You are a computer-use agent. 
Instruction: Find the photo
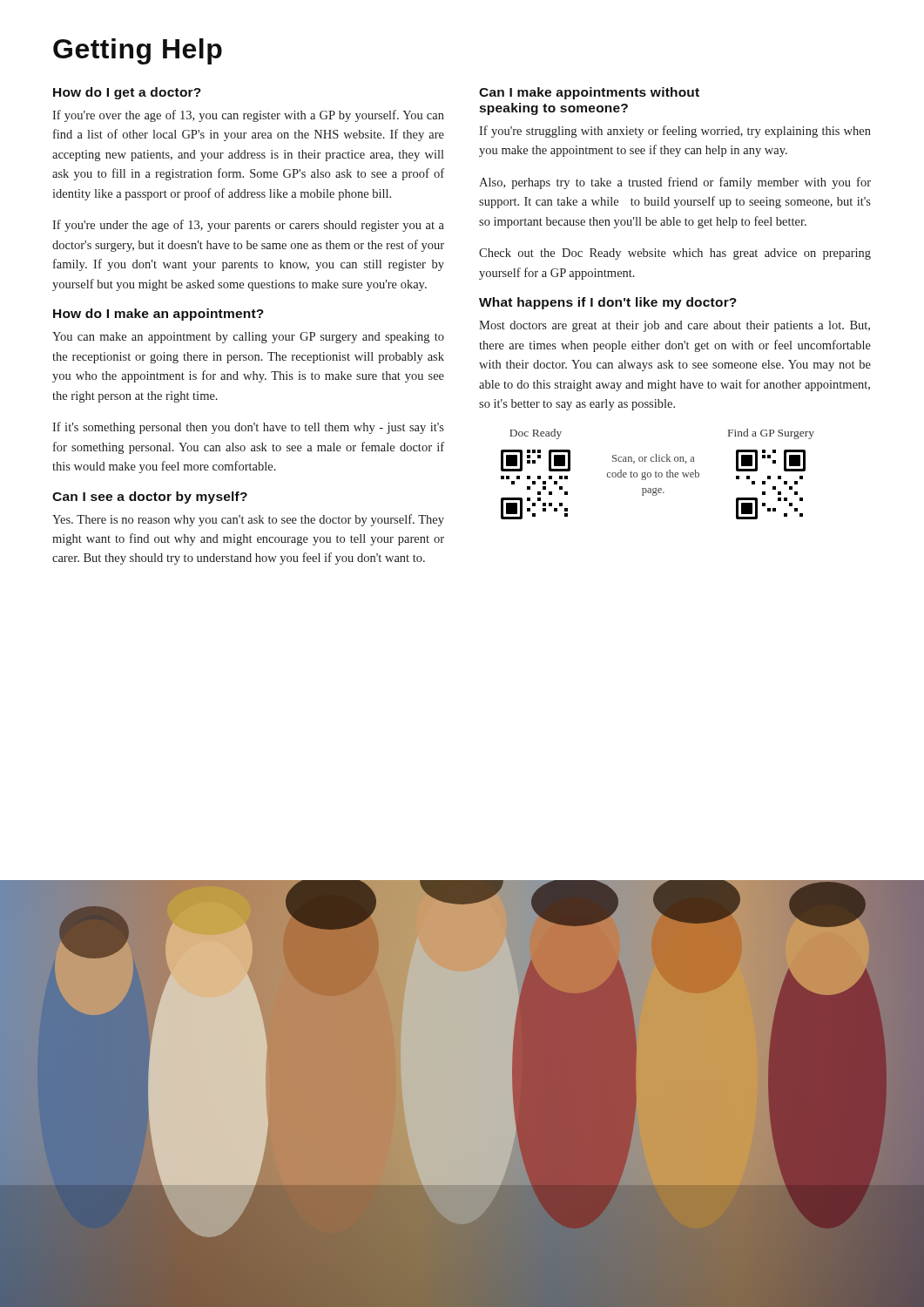tap(462, 1094)
